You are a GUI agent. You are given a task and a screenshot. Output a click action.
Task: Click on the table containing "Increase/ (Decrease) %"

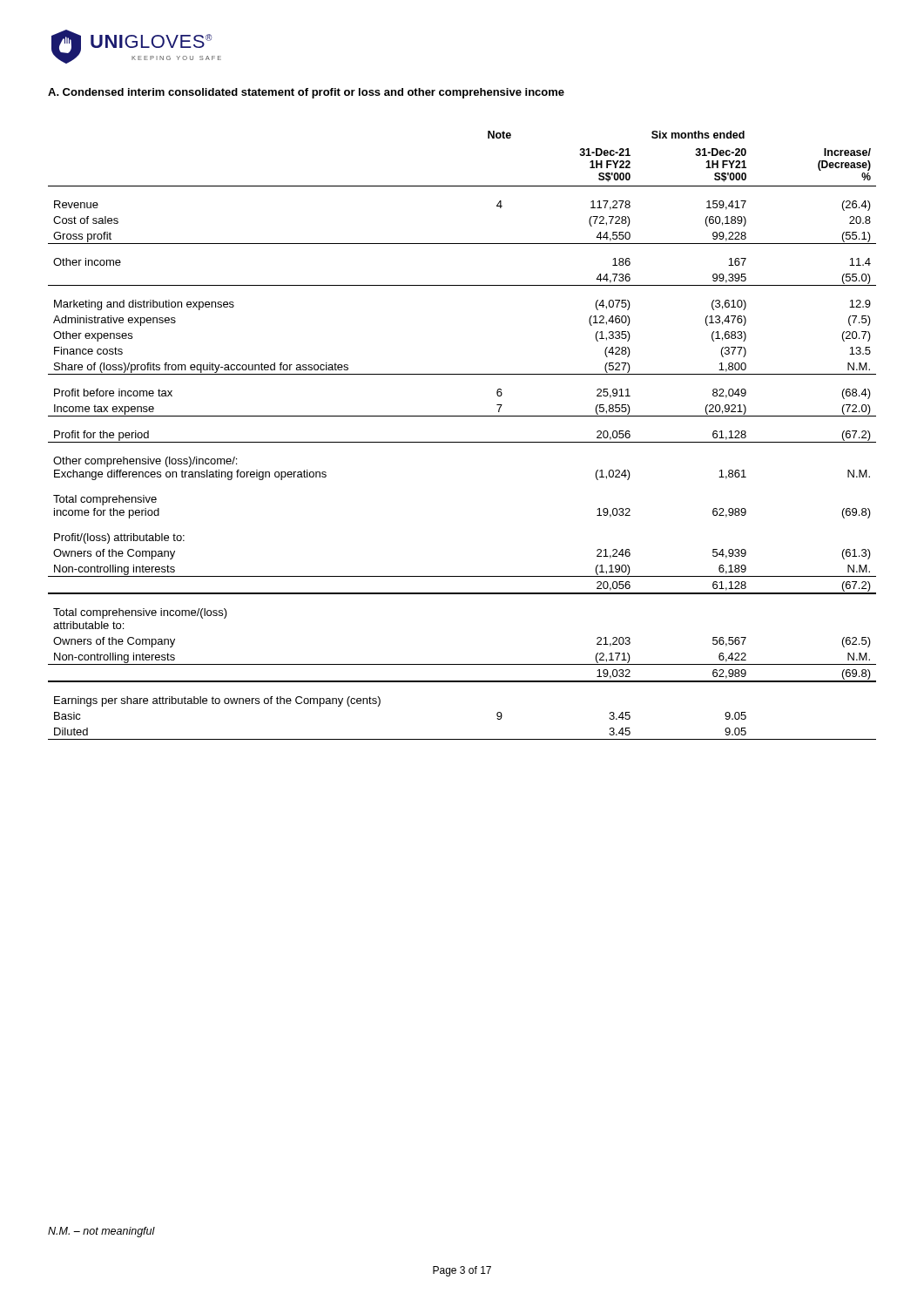pyautogui.click(x=462, y=433)
